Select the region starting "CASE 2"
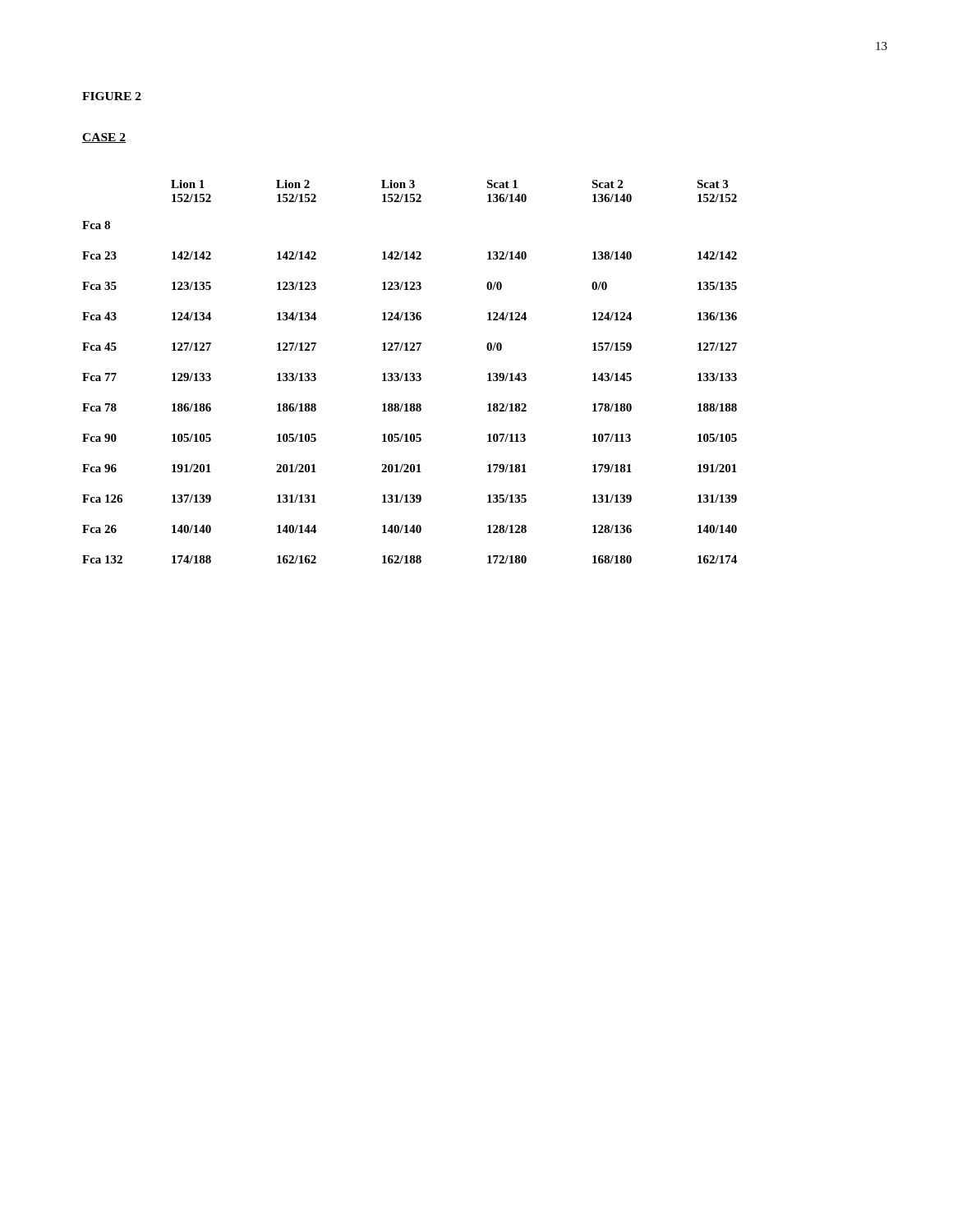This screenshot has height=1232, width=953. [104, 137]
